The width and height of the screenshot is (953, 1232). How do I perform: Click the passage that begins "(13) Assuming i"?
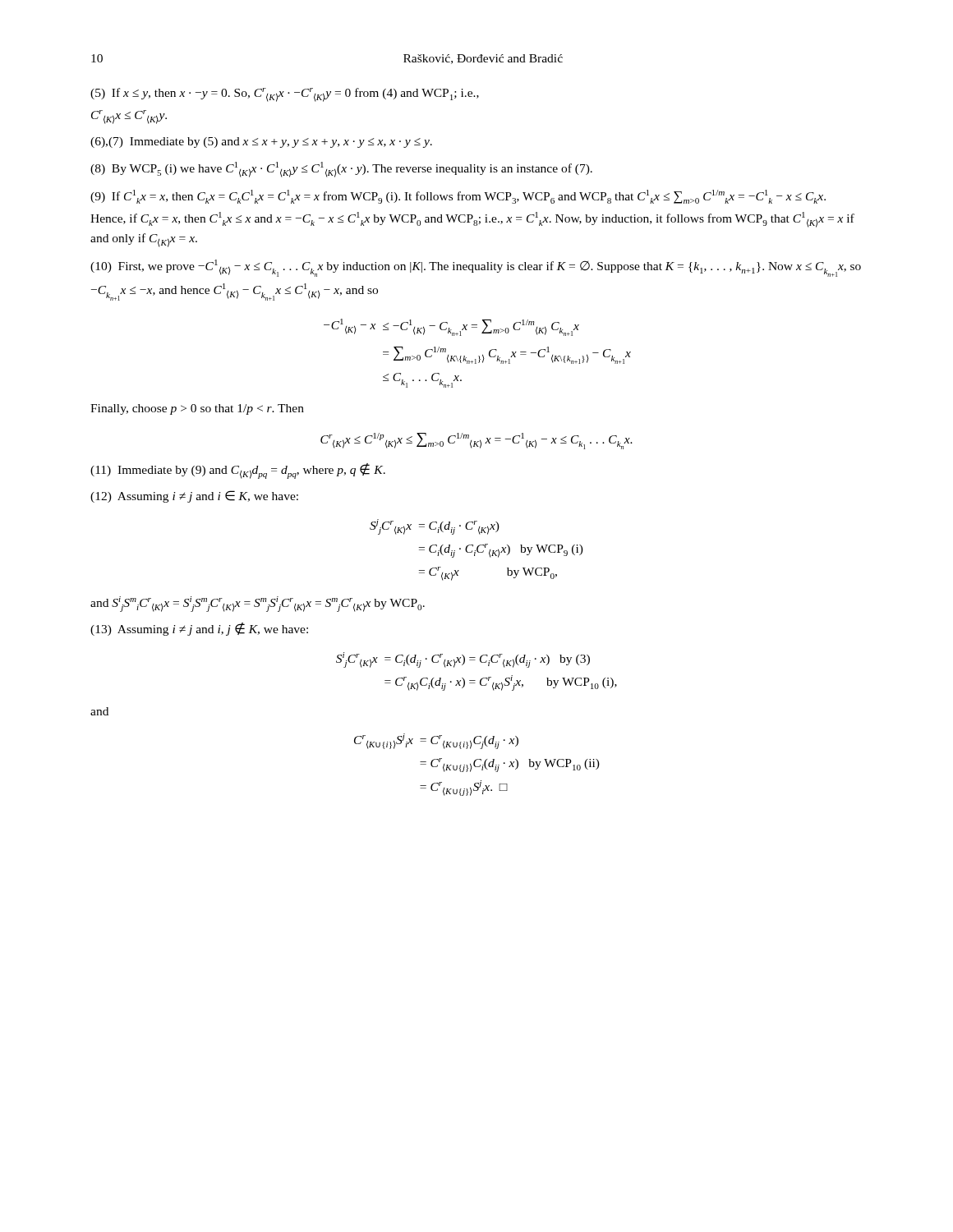[199, 629]
